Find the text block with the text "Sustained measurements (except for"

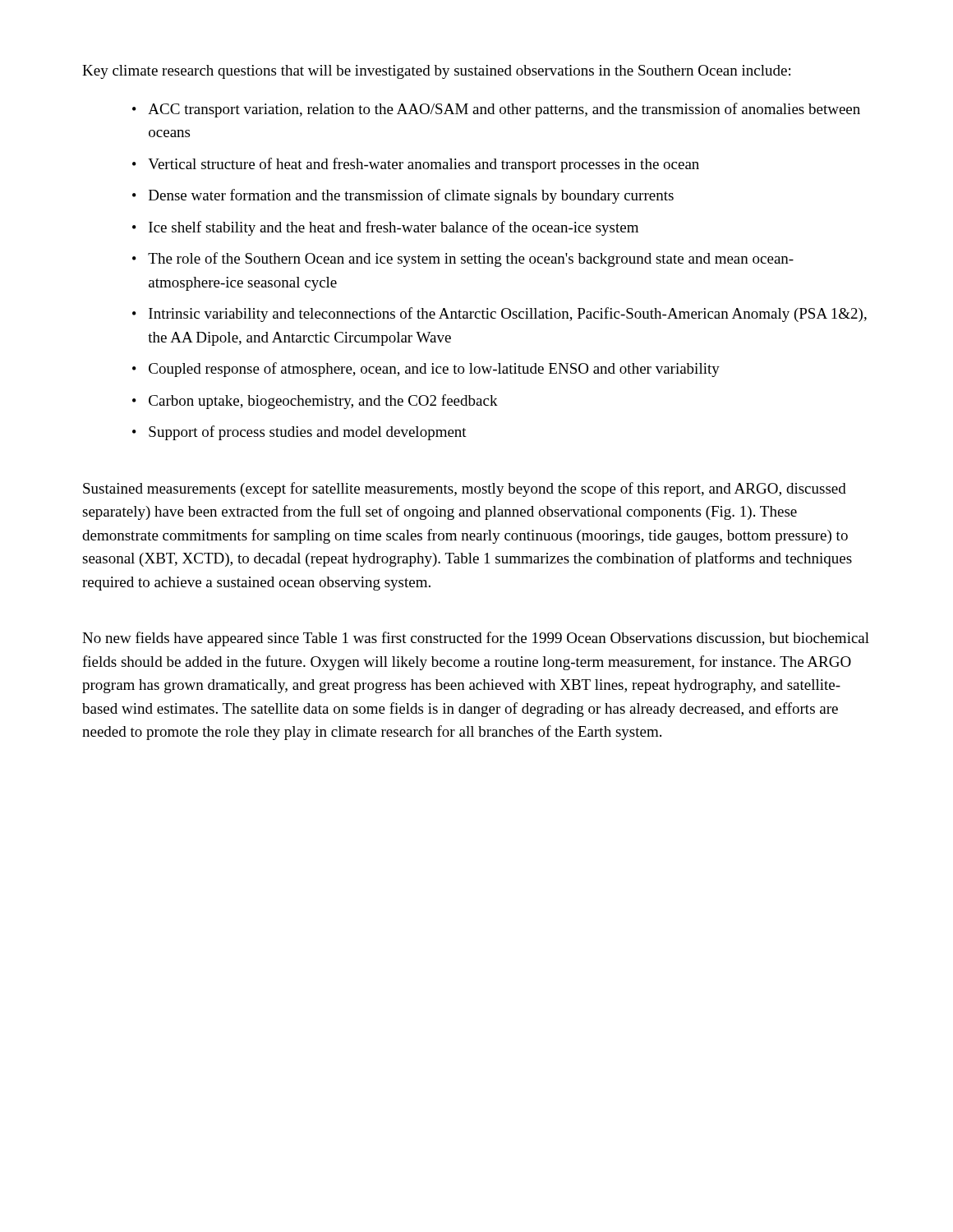(467, 535)
